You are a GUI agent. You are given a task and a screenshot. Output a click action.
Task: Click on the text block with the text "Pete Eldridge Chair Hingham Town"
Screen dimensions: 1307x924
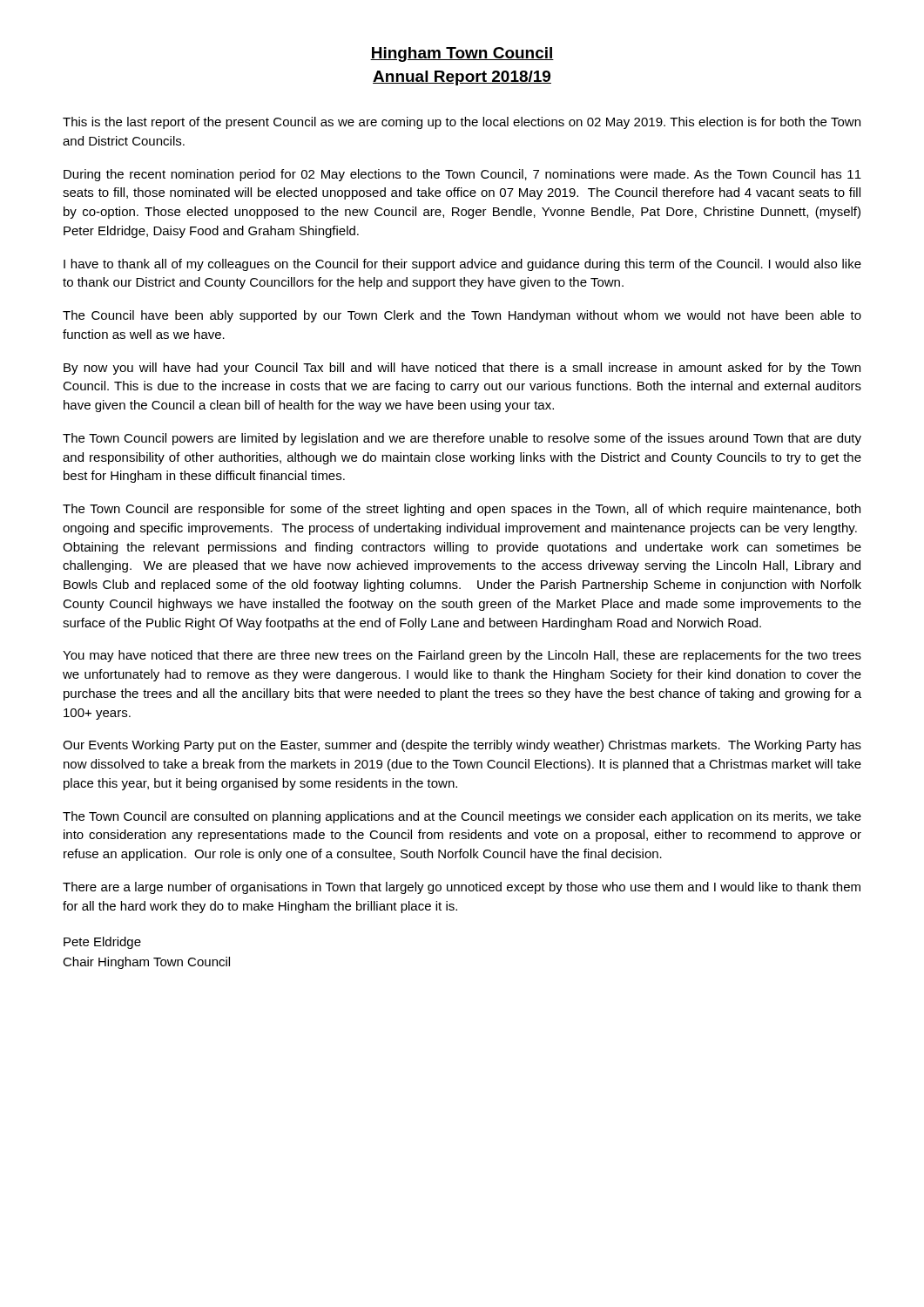point(147,952)
